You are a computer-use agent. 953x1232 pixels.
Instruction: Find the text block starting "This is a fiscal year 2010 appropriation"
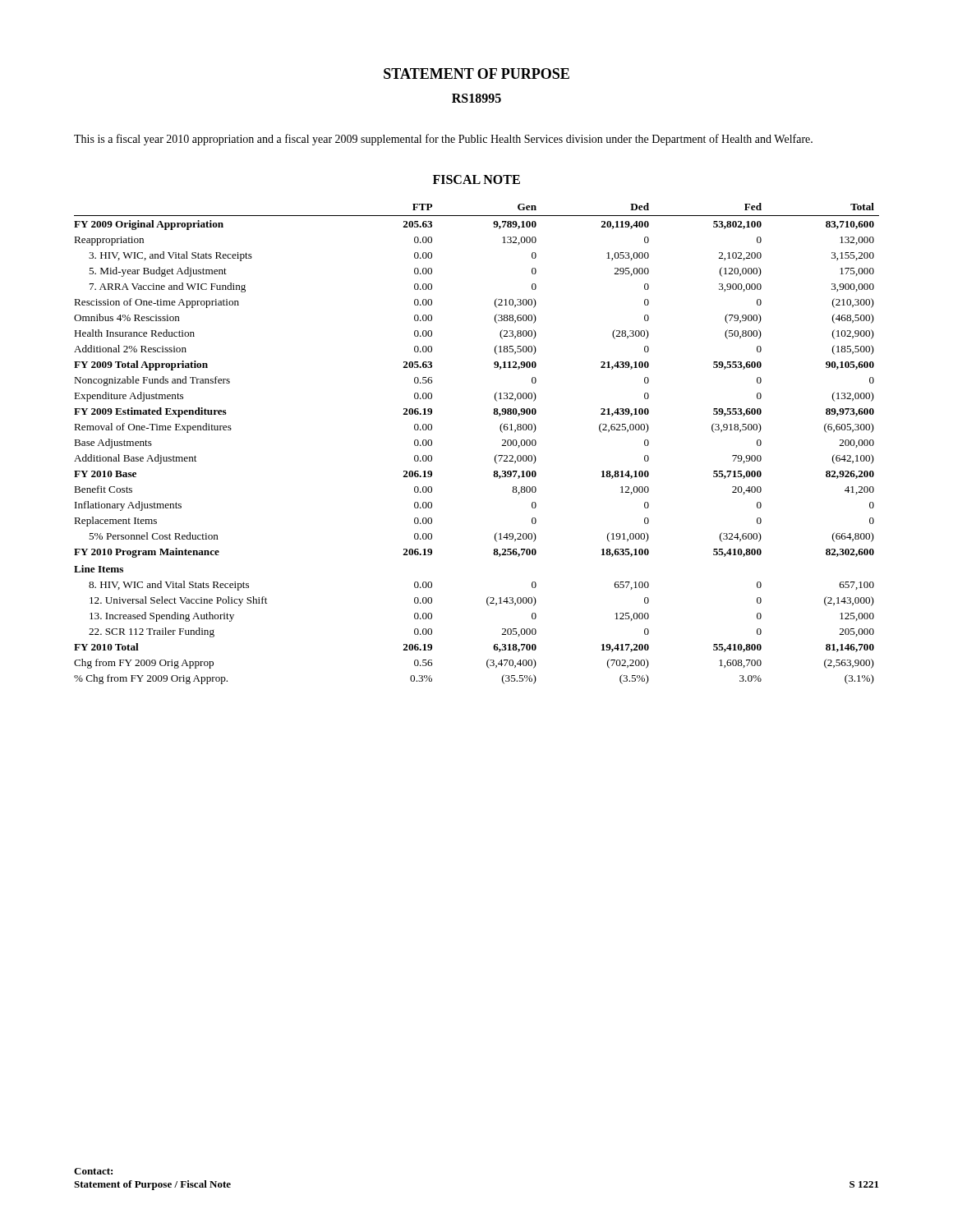(444, 139)
